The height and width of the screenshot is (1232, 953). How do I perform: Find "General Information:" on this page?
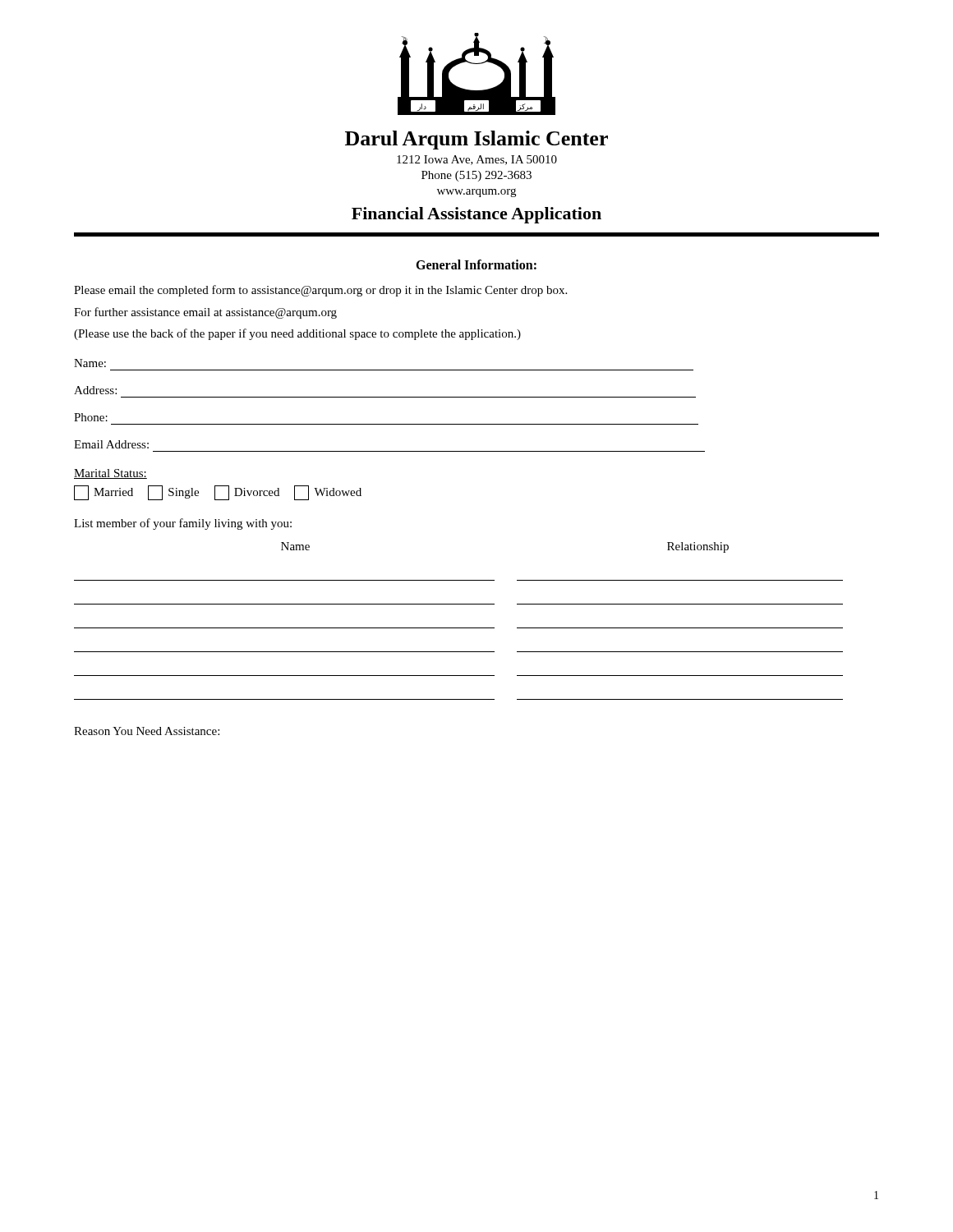(x=476, y=265)
